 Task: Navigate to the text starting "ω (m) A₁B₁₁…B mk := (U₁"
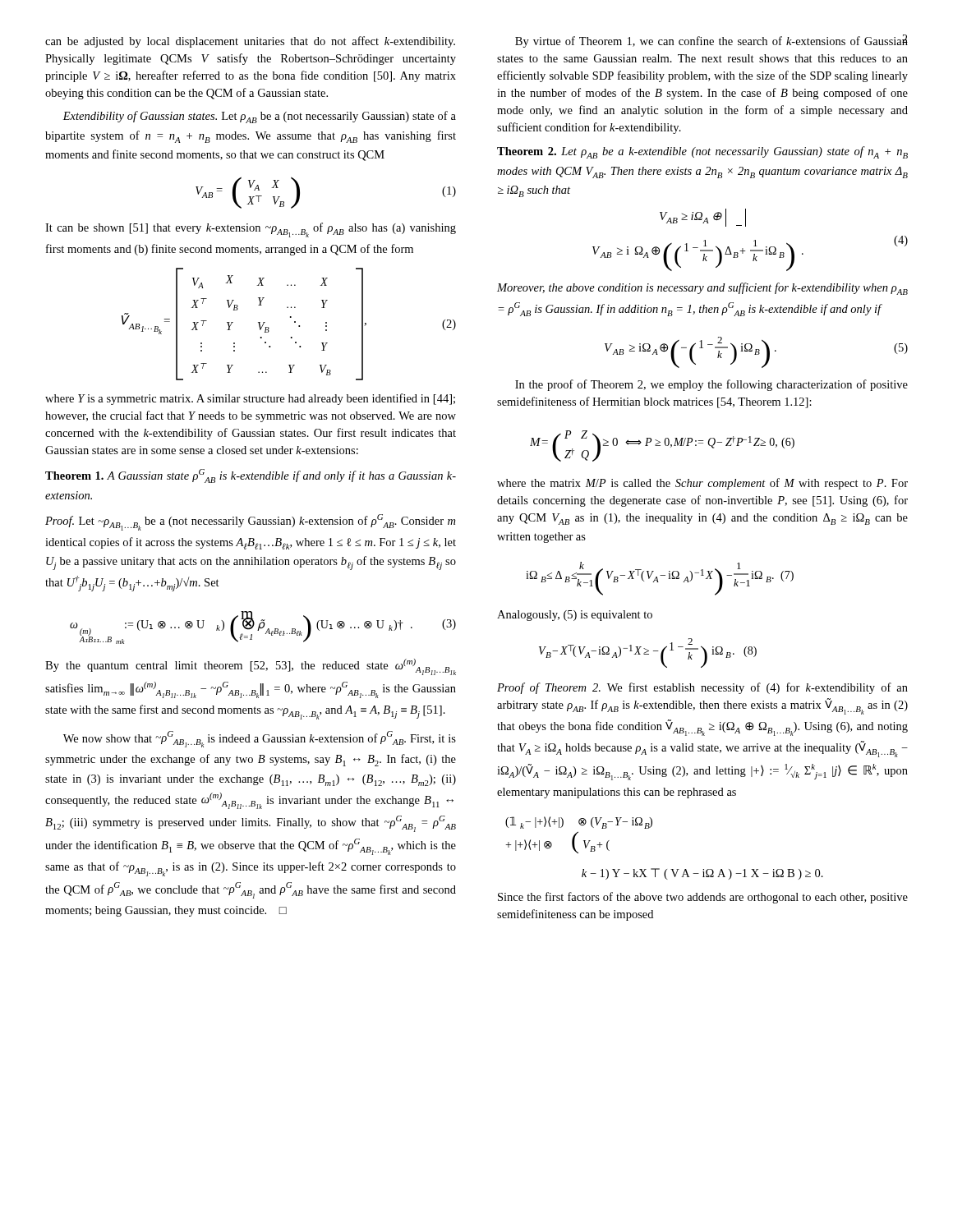point(251,625)
